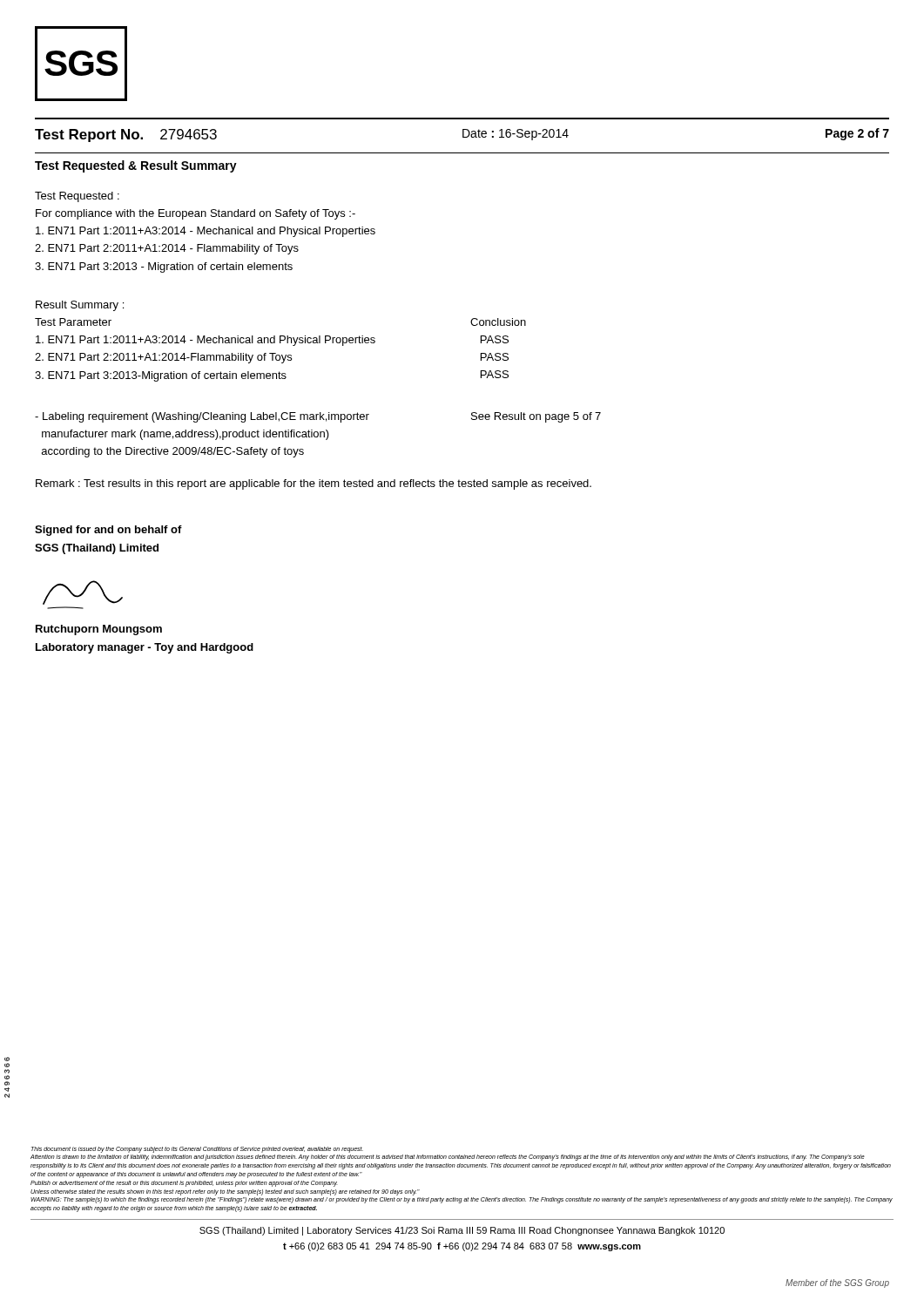The image size is (924, 1307).
Task: Navigate to the text starting "Page 2 of"
Action: [x=857, y=133]
